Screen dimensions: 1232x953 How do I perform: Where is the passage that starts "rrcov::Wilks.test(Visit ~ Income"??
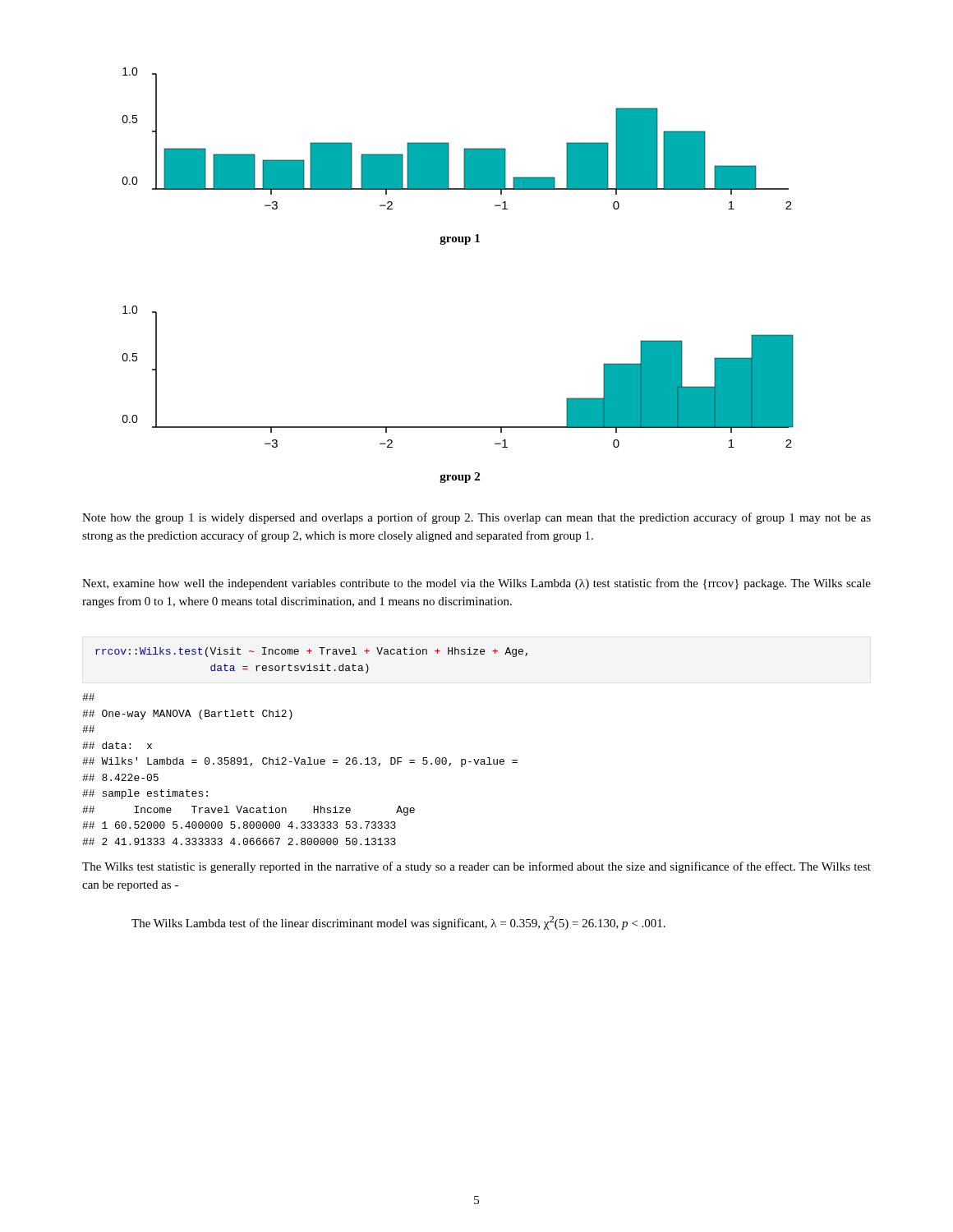click(476, 660)
